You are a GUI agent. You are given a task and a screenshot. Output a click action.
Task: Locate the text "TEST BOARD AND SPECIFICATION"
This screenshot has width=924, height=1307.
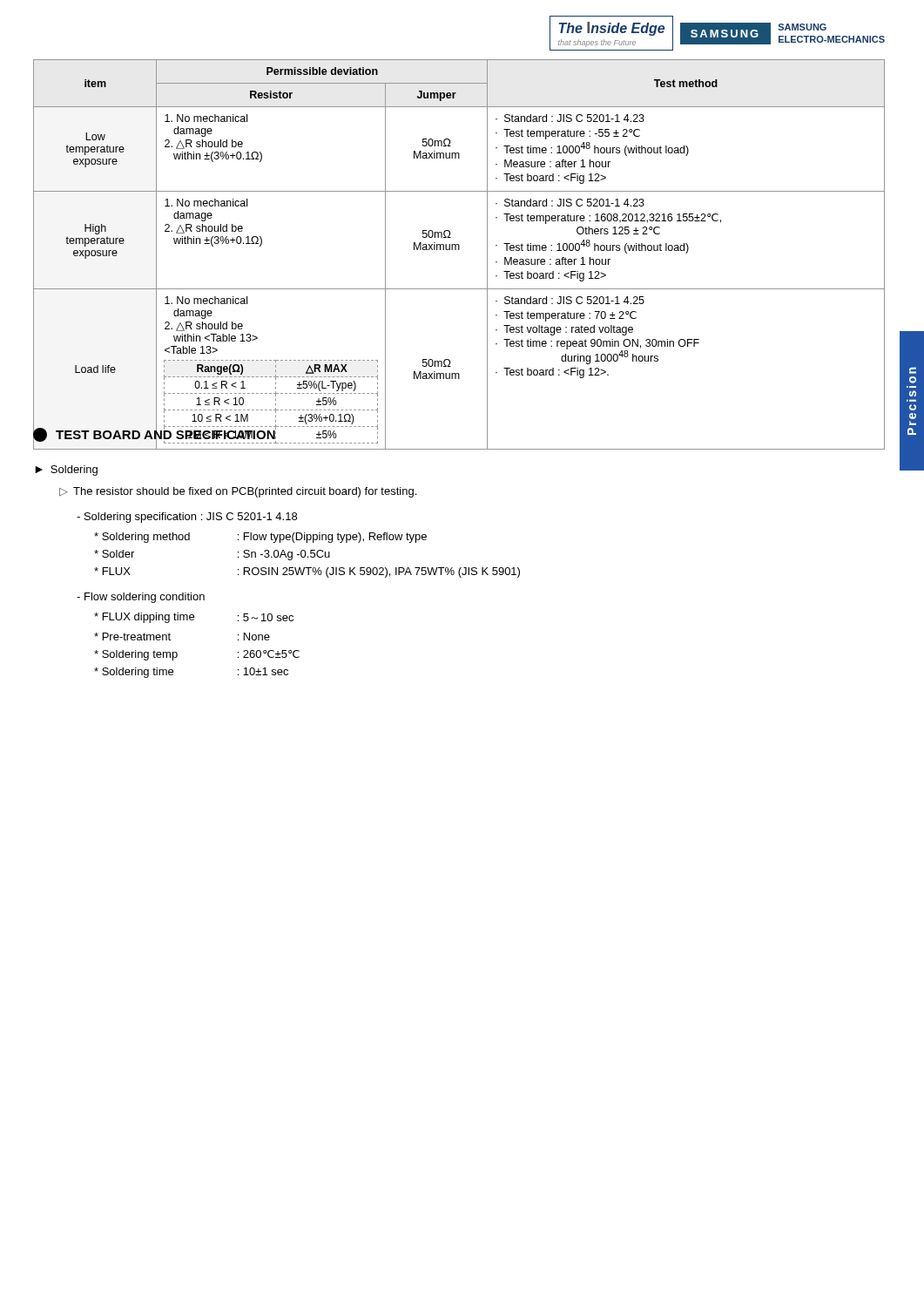154,434
